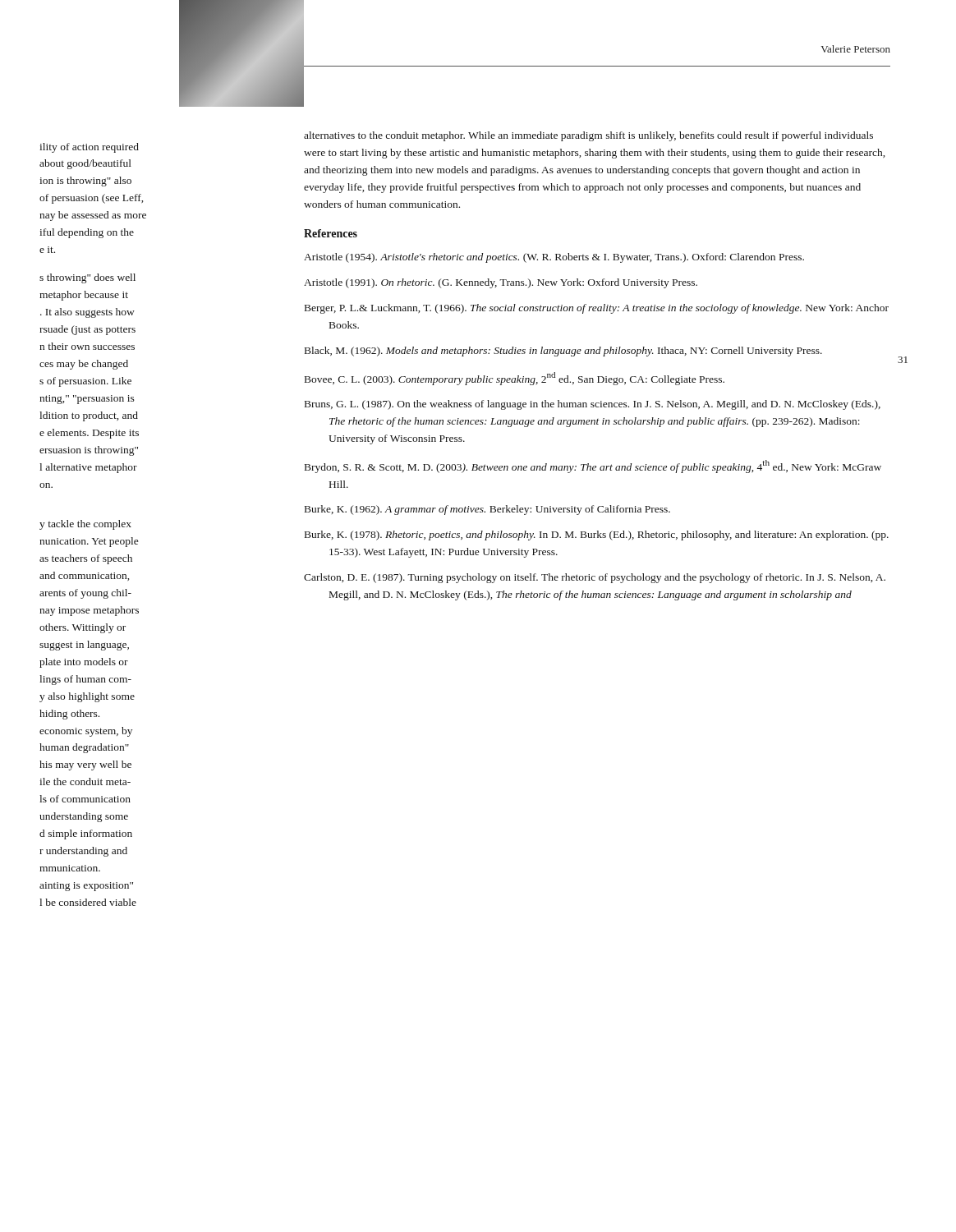
Task: Find the list item containing "Burke, K. (1962). A grammar of motives. Berkeley:"
Action: 487,509
